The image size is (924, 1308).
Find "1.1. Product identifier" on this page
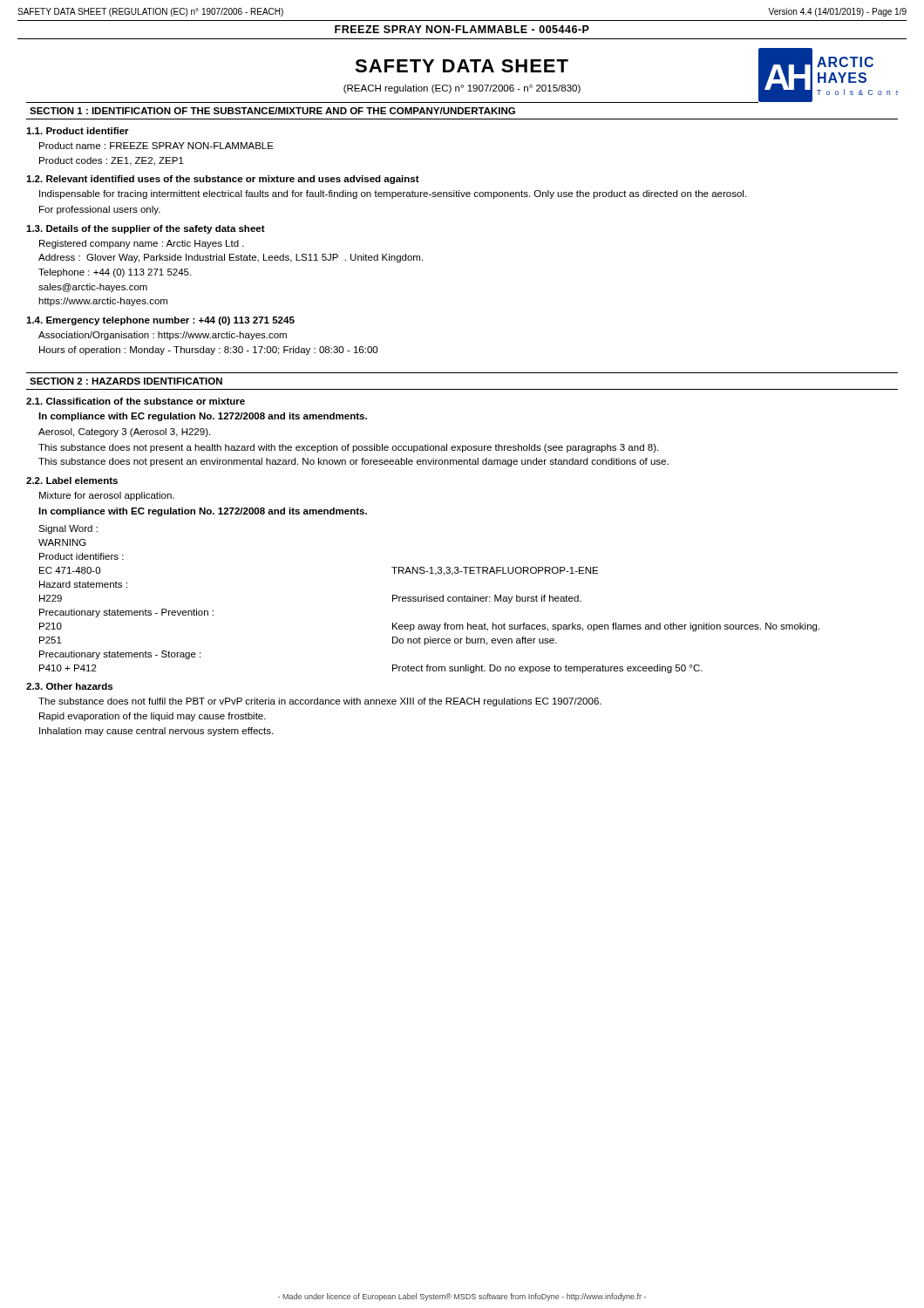(x=77, y=131)
